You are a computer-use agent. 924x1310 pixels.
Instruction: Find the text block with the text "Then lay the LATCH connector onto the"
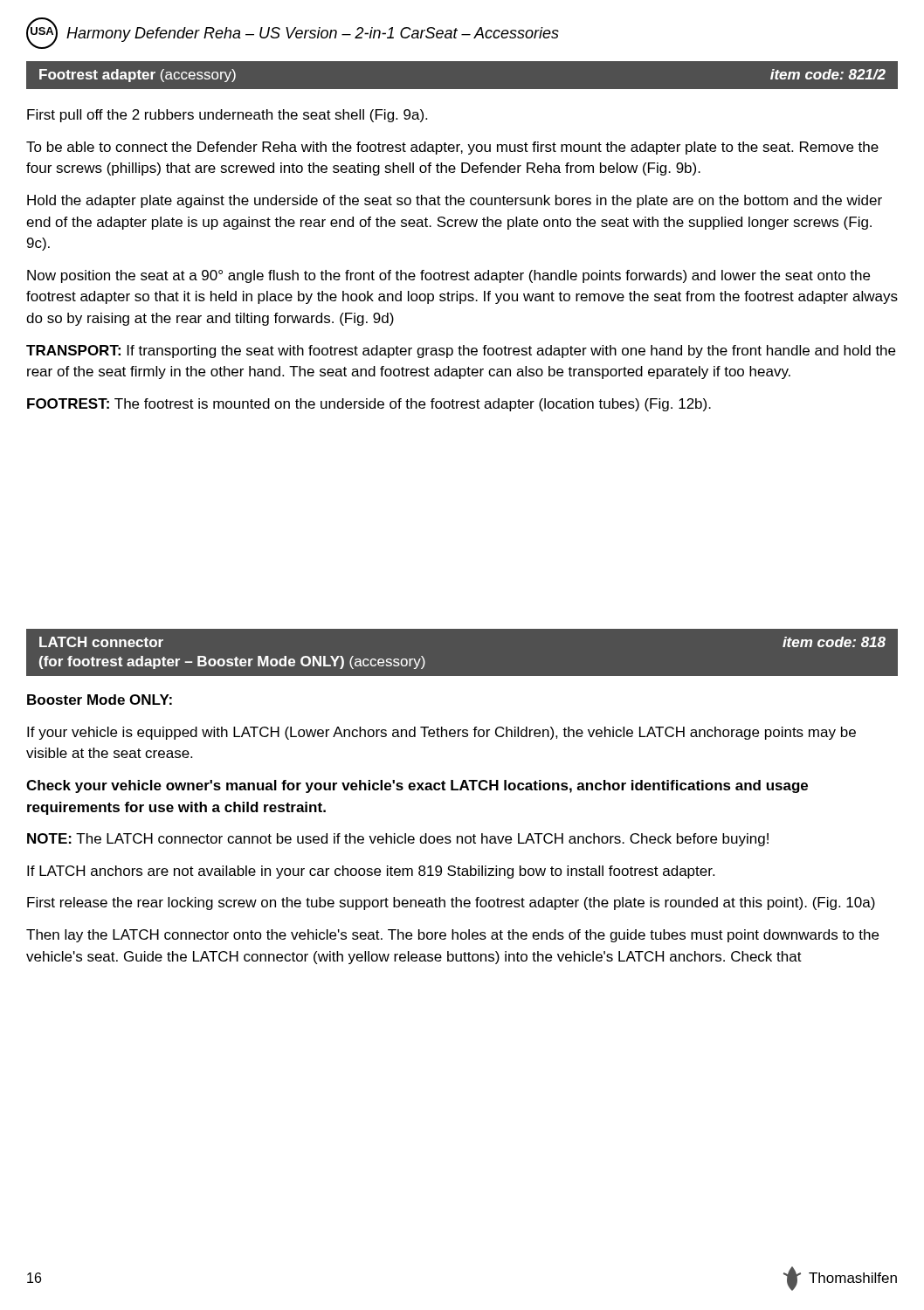(462, 946)
